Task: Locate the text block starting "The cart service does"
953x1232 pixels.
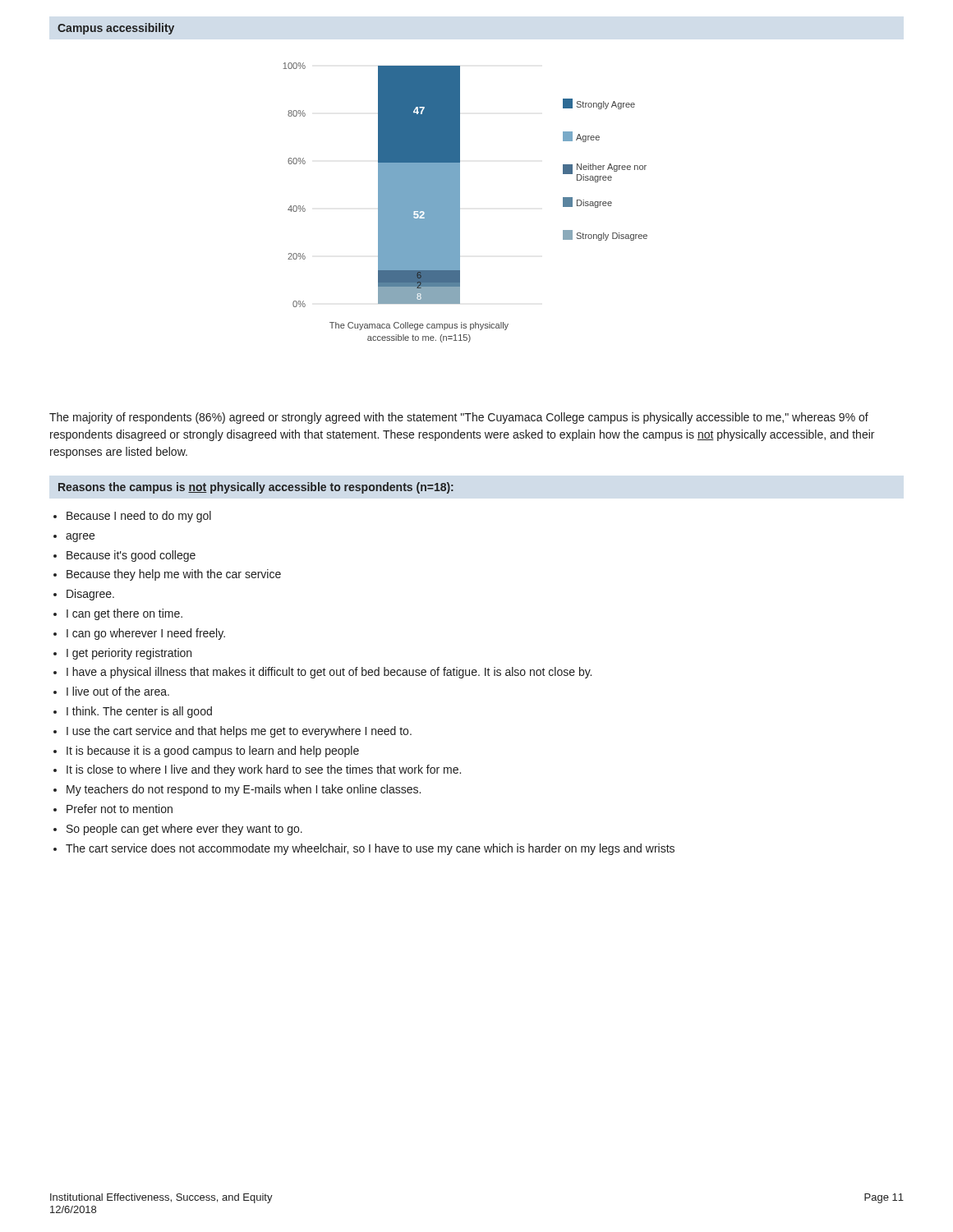Action: [370, 848]
